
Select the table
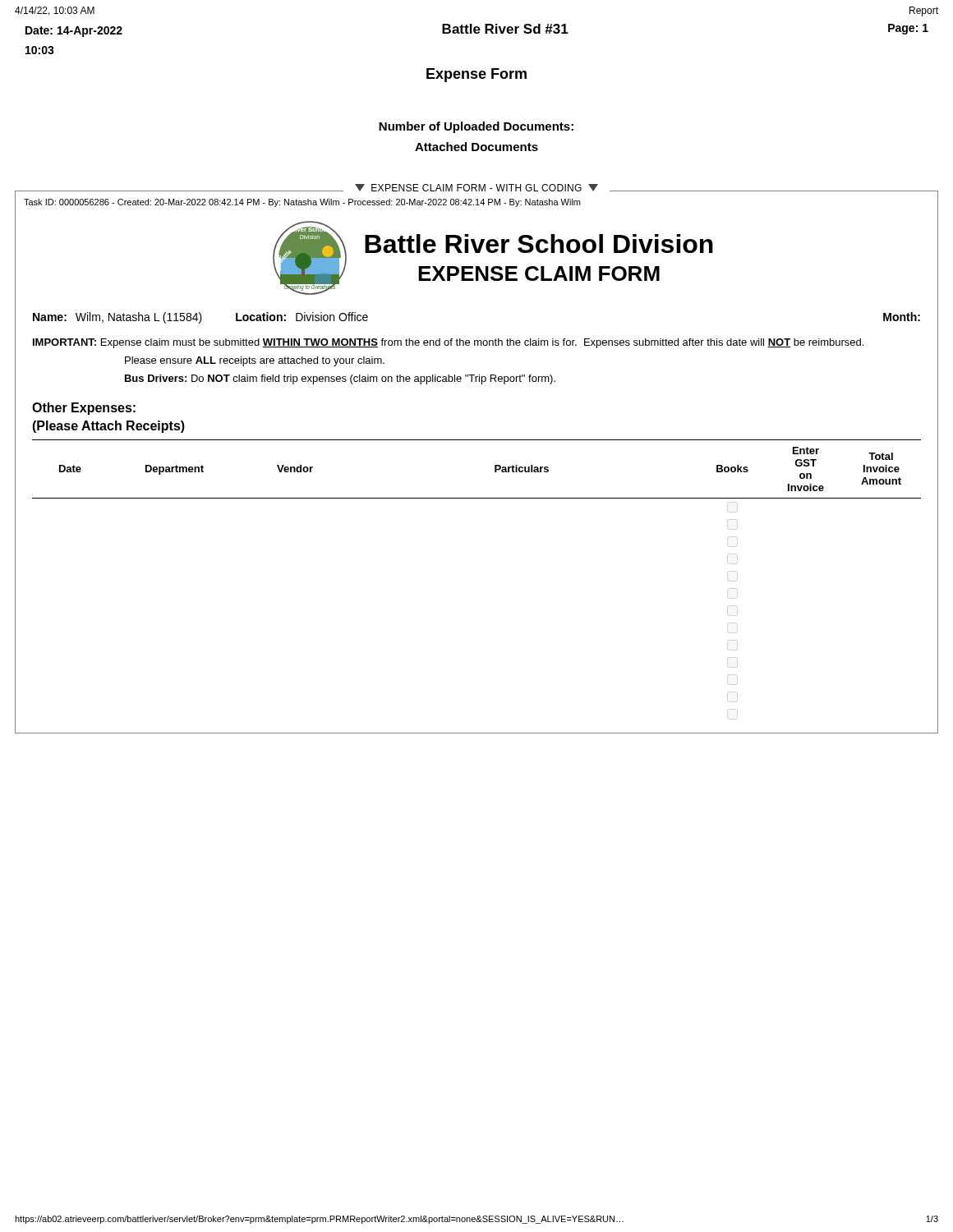[476, 579]
